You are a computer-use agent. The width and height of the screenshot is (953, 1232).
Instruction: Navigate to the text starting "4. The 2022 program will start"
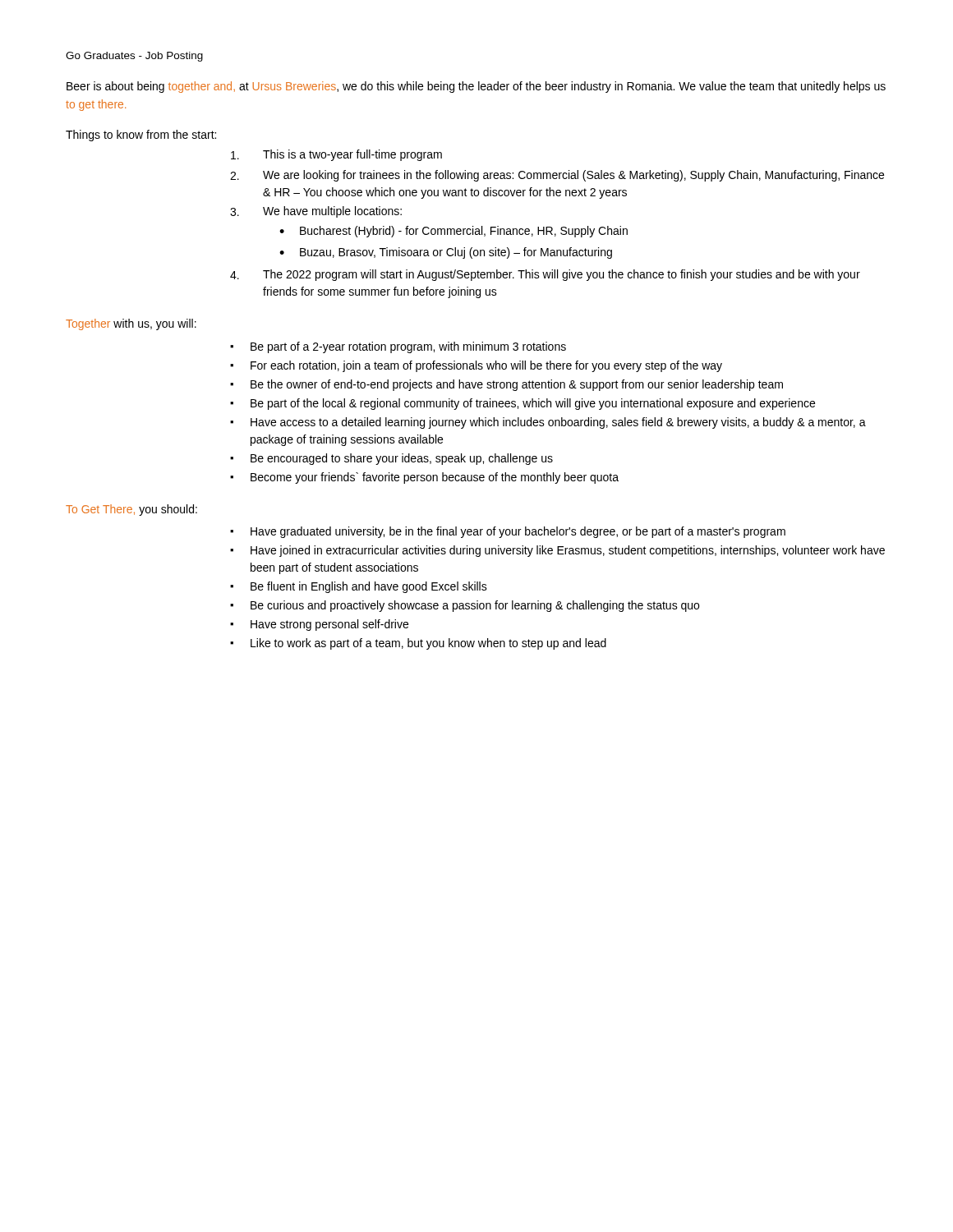click(x=559, y=283)
